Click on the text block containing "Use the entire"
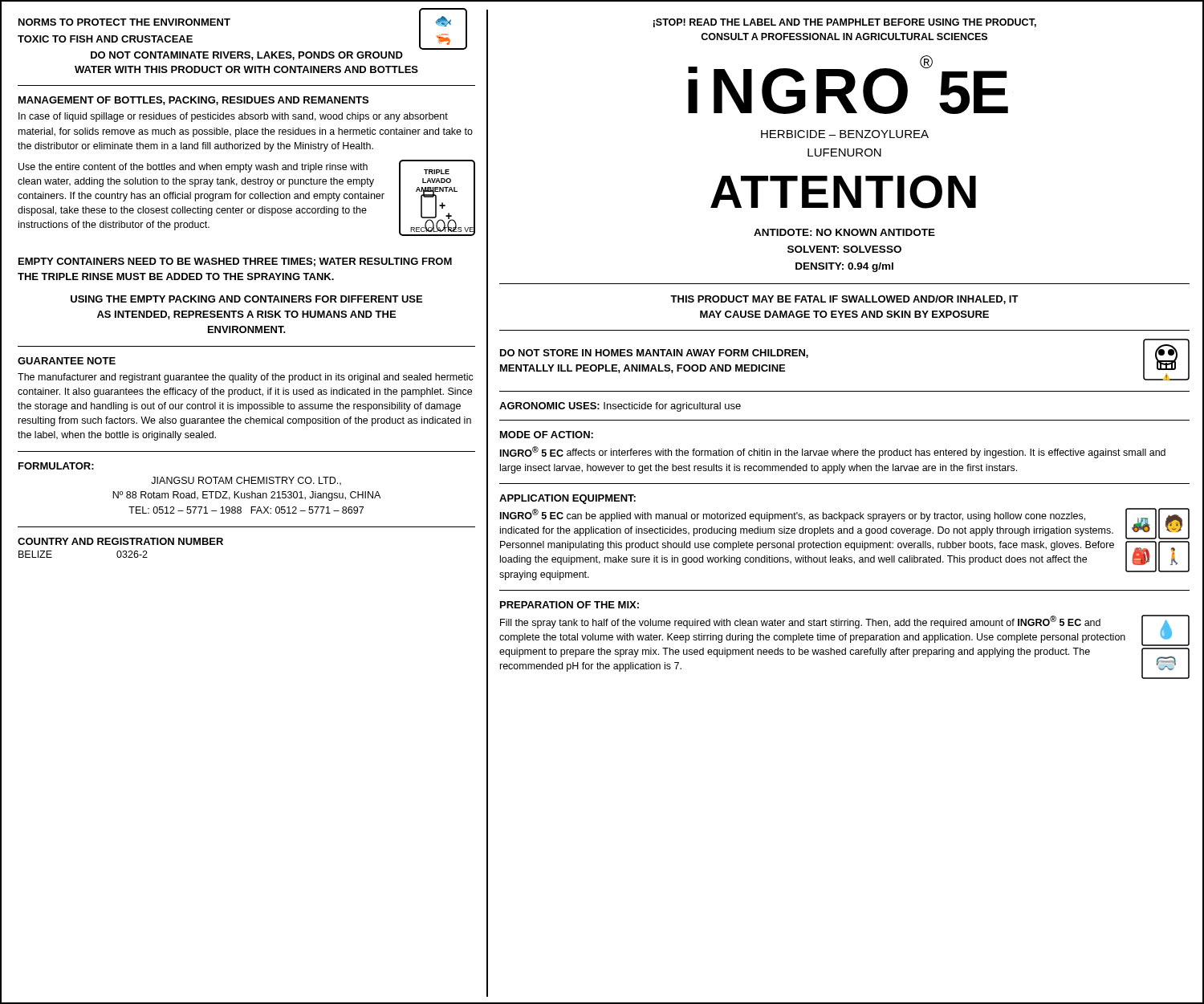Screen dimensions: 1004x1204 click(x=201, y=196)
